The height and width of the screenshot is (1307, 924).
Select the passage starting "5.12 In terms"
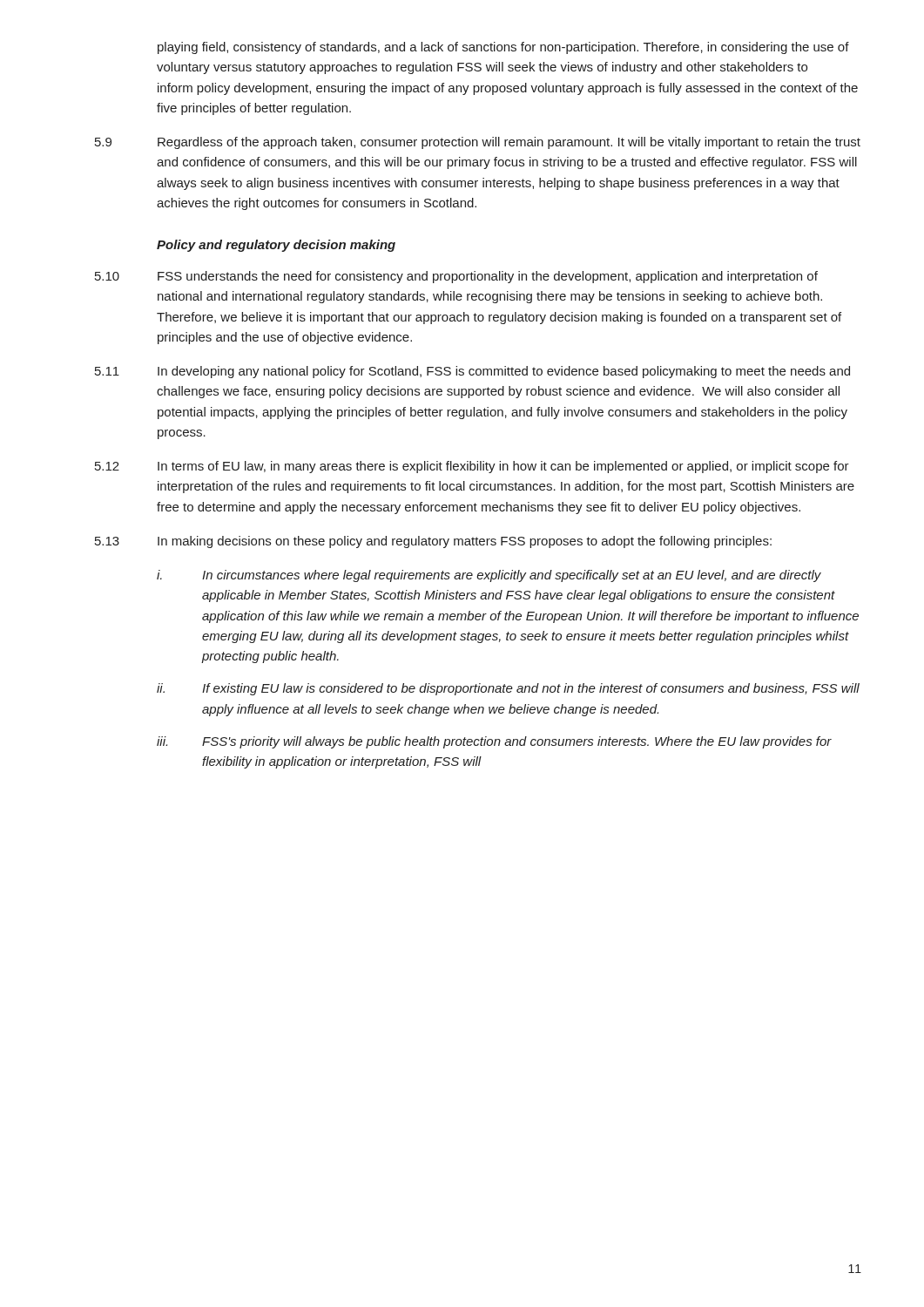point(478,486)
